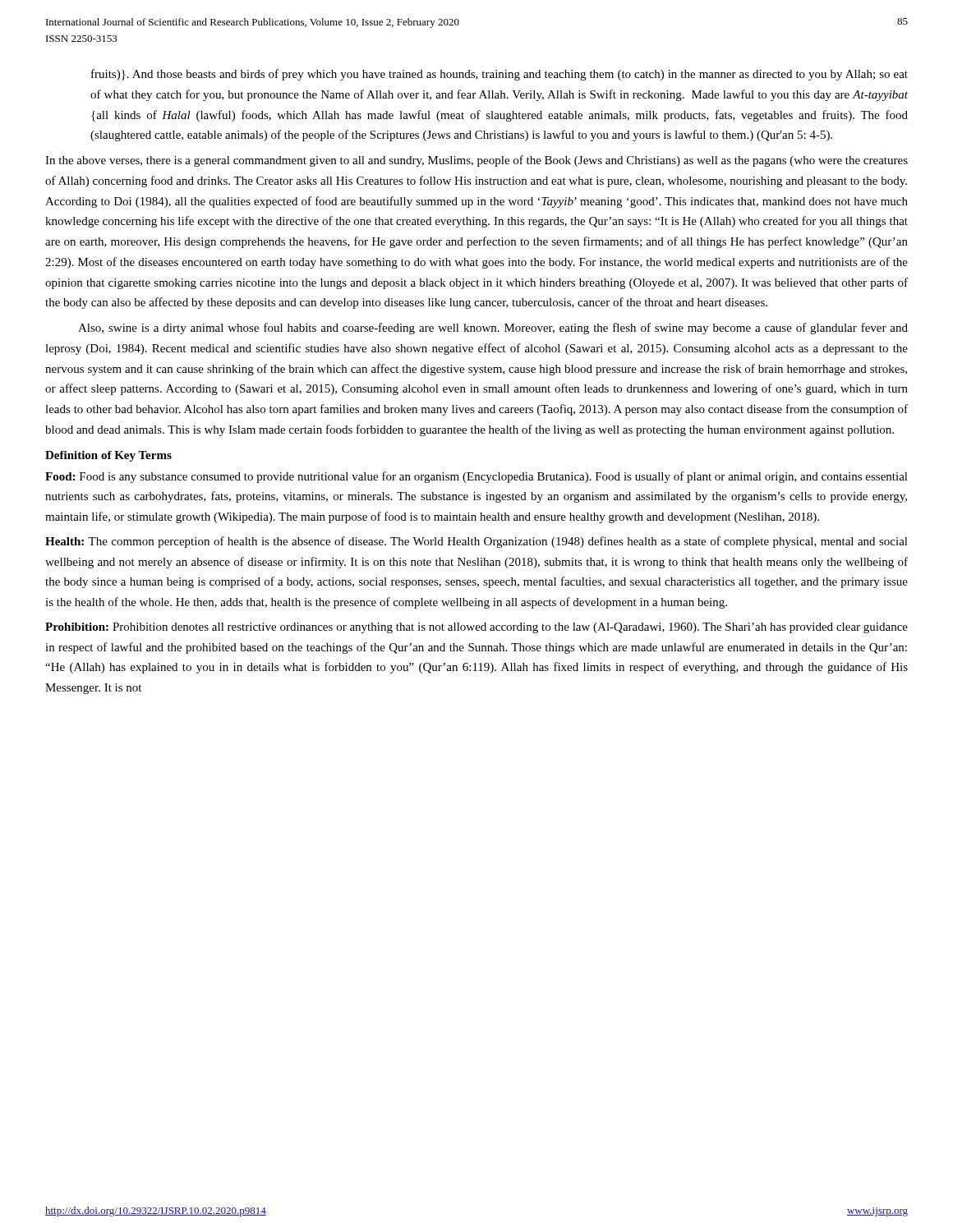The height and width of the screenshot is (1232, 953).
Task: Navigate to the text block starting "Also, swine is a dirty animal whose foul"
Action: pyautogui.click(x=476, y=379)
